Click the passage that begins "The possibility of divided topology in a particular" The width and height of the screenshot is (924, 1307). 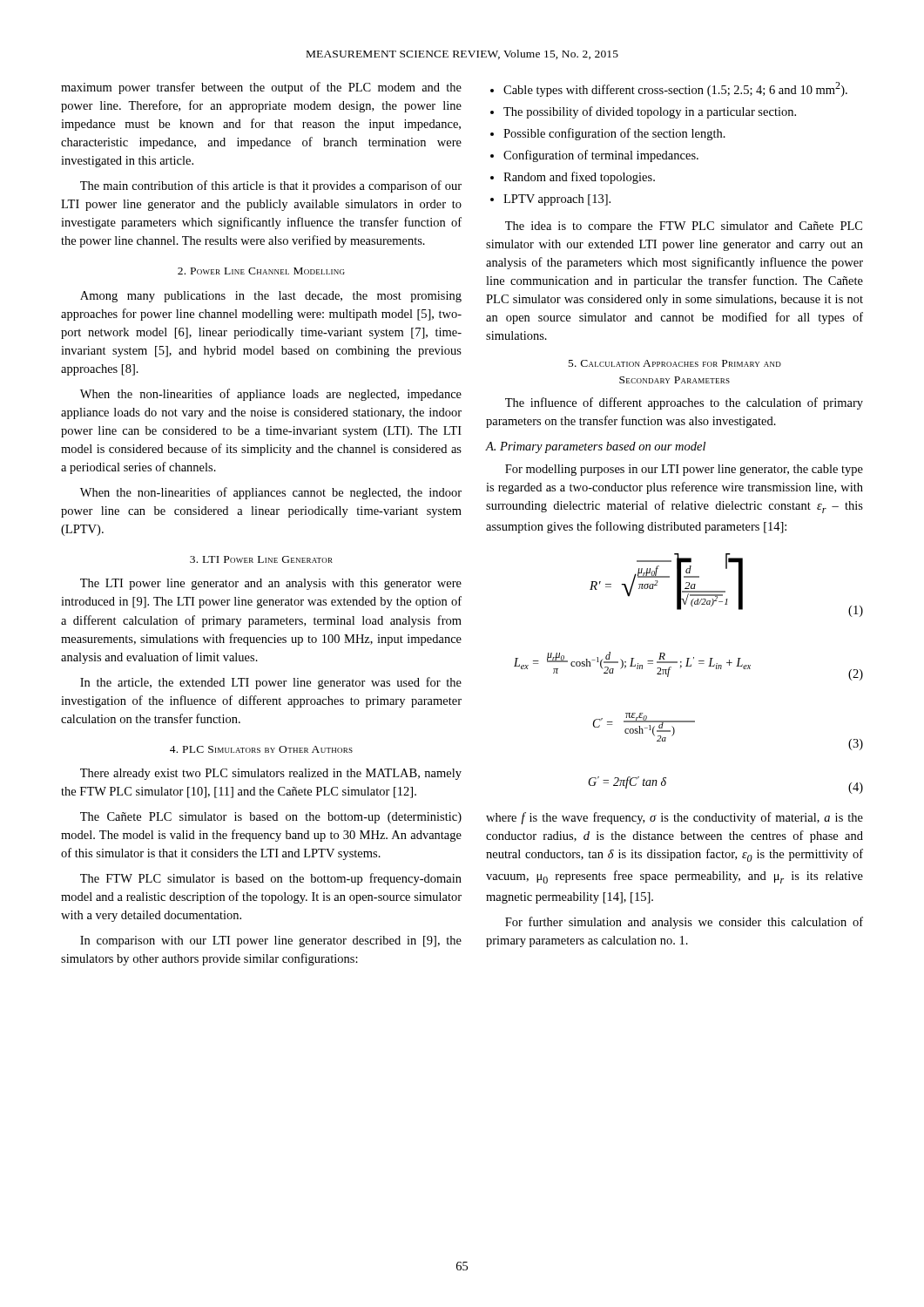(650, 111)
